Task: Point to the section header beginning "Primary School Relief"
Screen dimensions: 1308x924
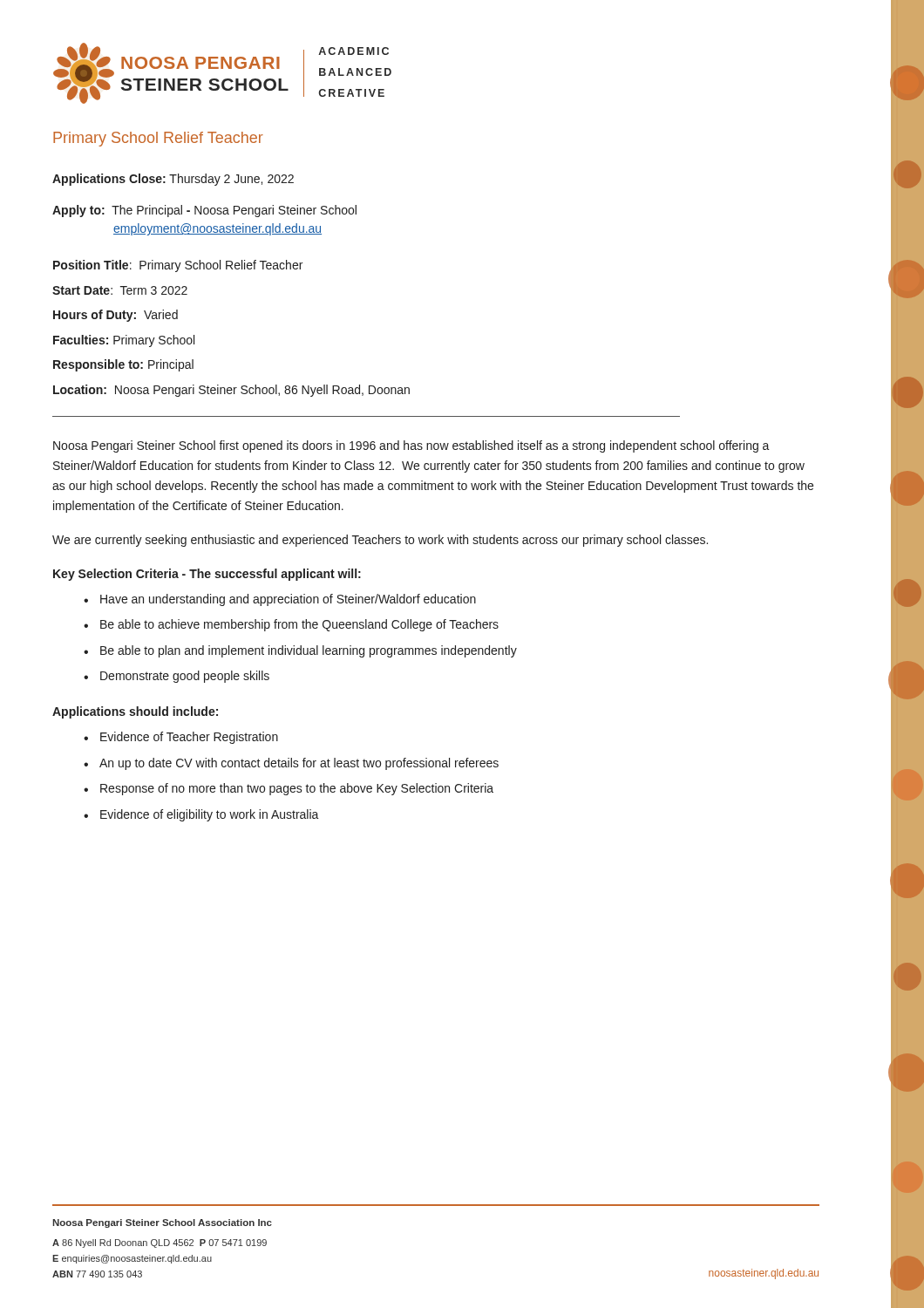Action: [x=158, y=138]
